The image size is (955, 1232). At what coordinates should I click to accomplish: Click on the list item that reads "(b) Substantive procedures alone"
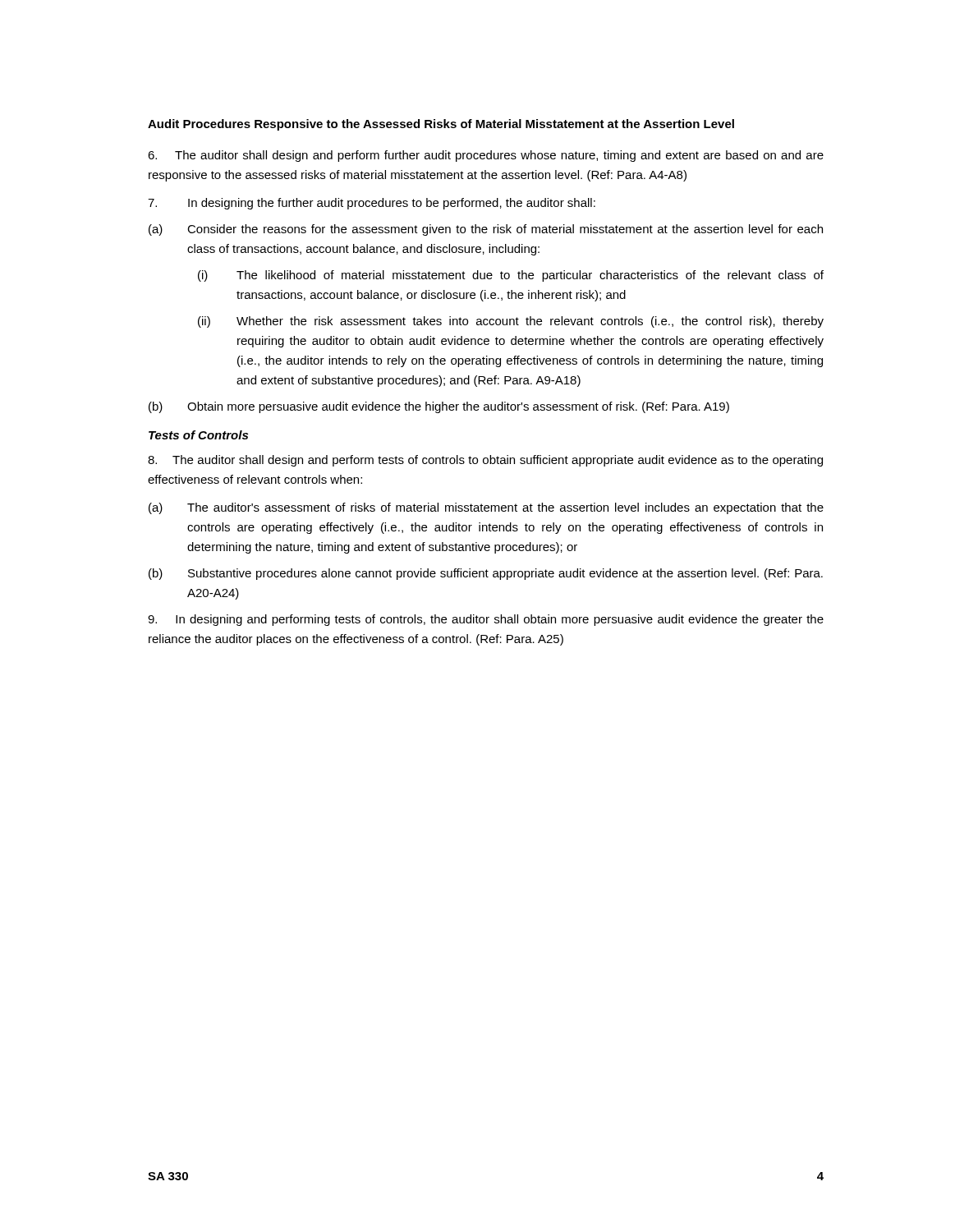coord(486,583)
